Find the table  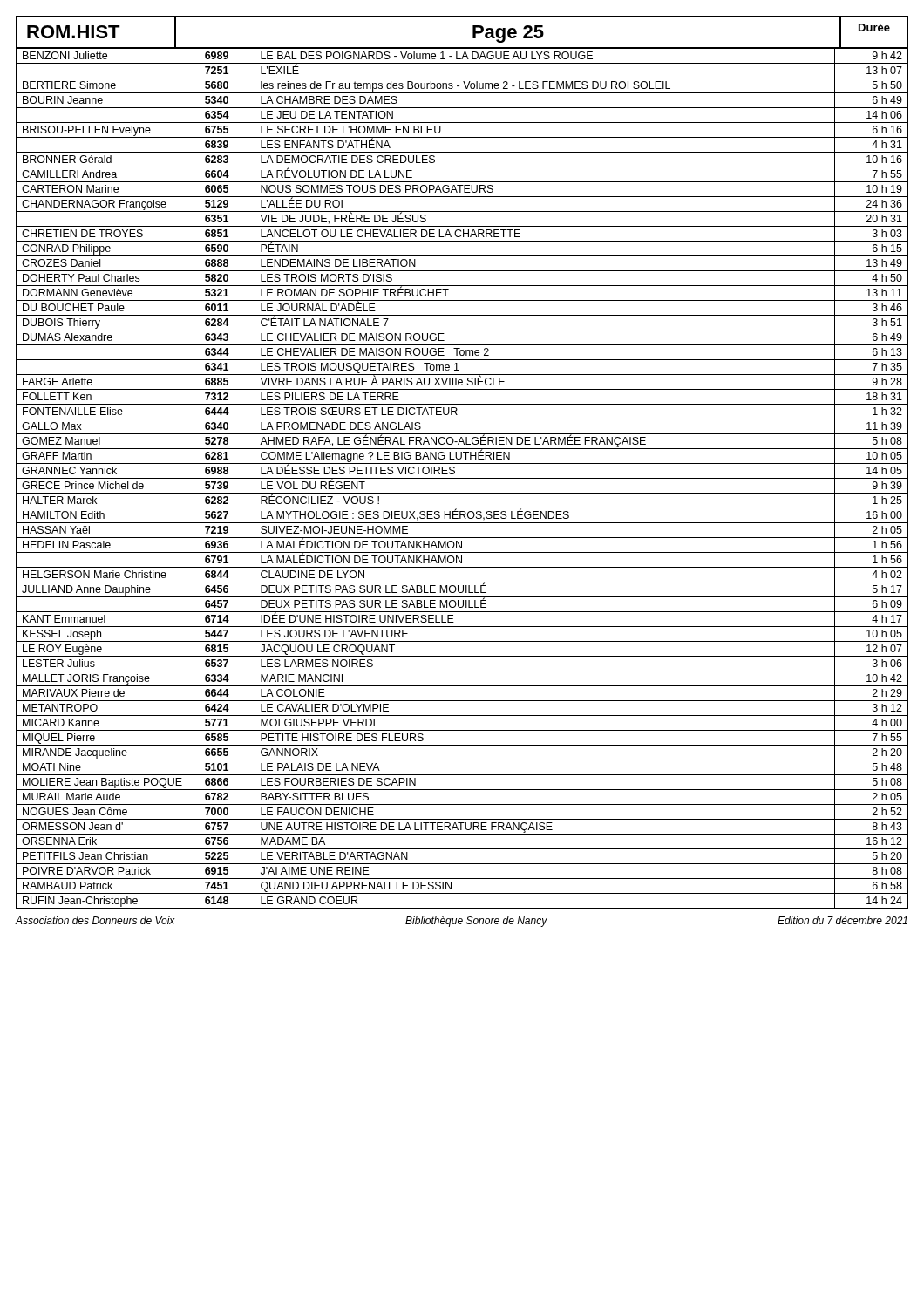(462, 478)
